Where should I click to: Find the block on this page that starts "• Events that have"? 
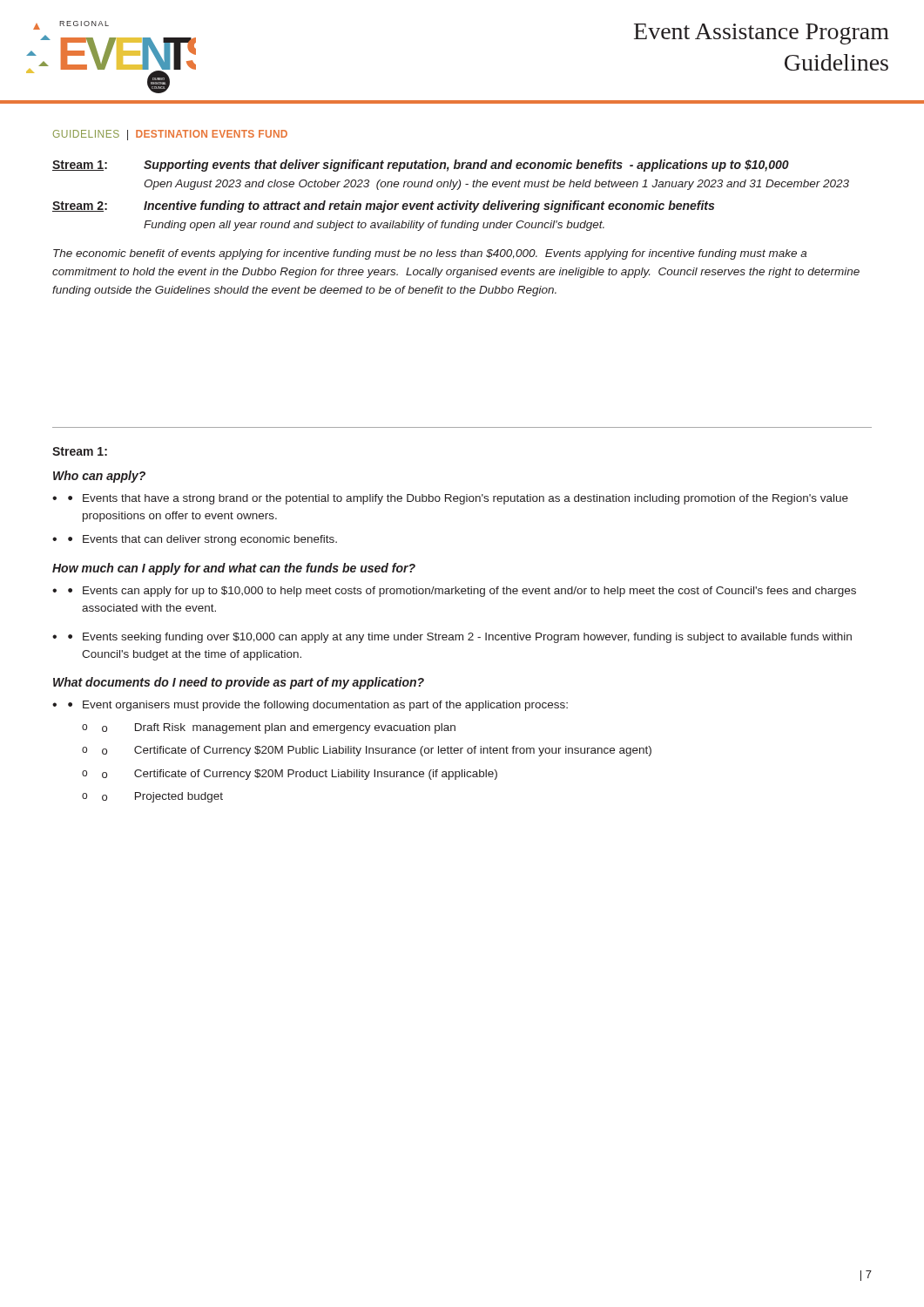[470, 507]
